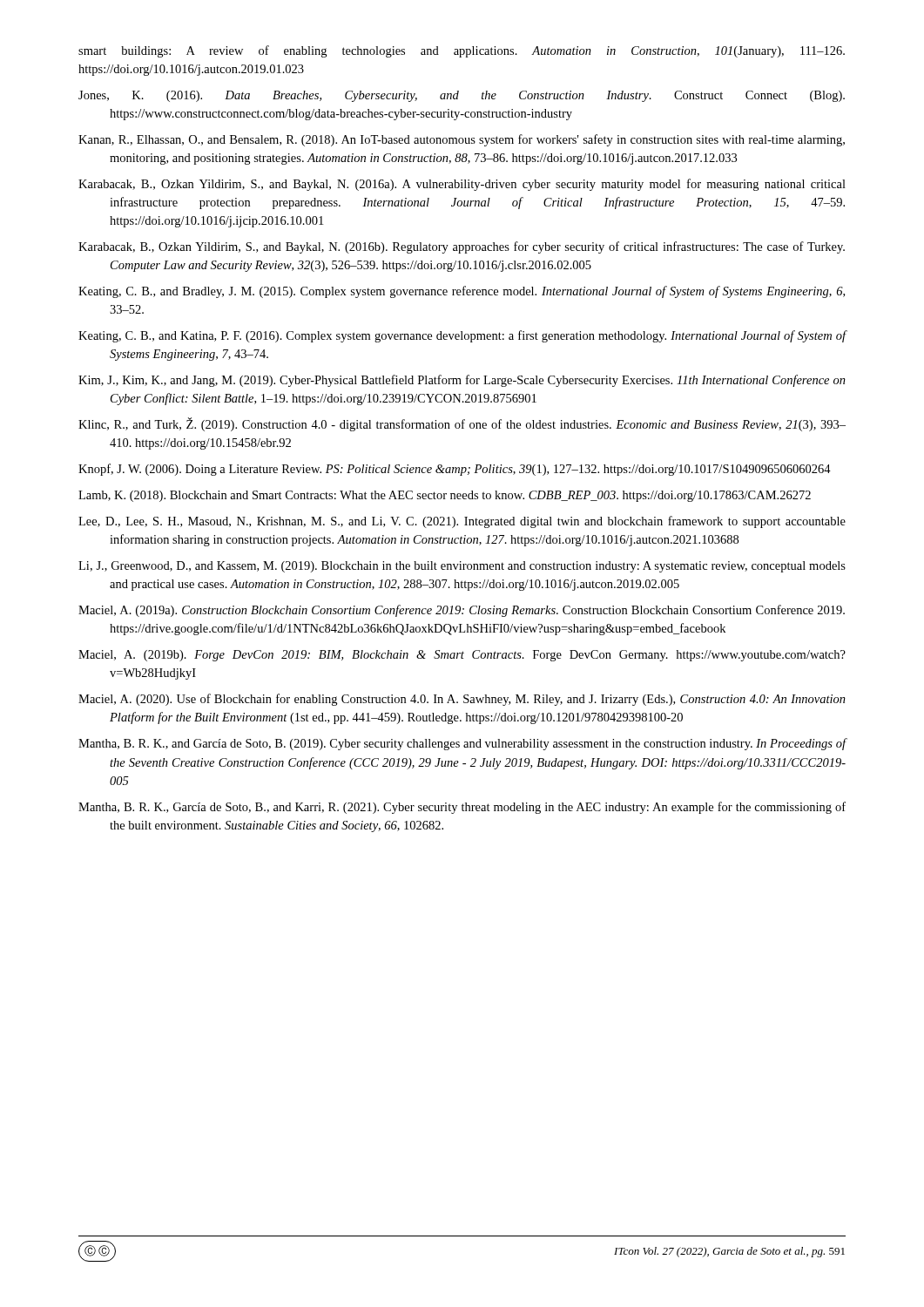This screenshot has height=1307, width=924.
Task: Select the region starting "Lamb, K. (2018). Blockchain"
Action: tap(445, 495)
